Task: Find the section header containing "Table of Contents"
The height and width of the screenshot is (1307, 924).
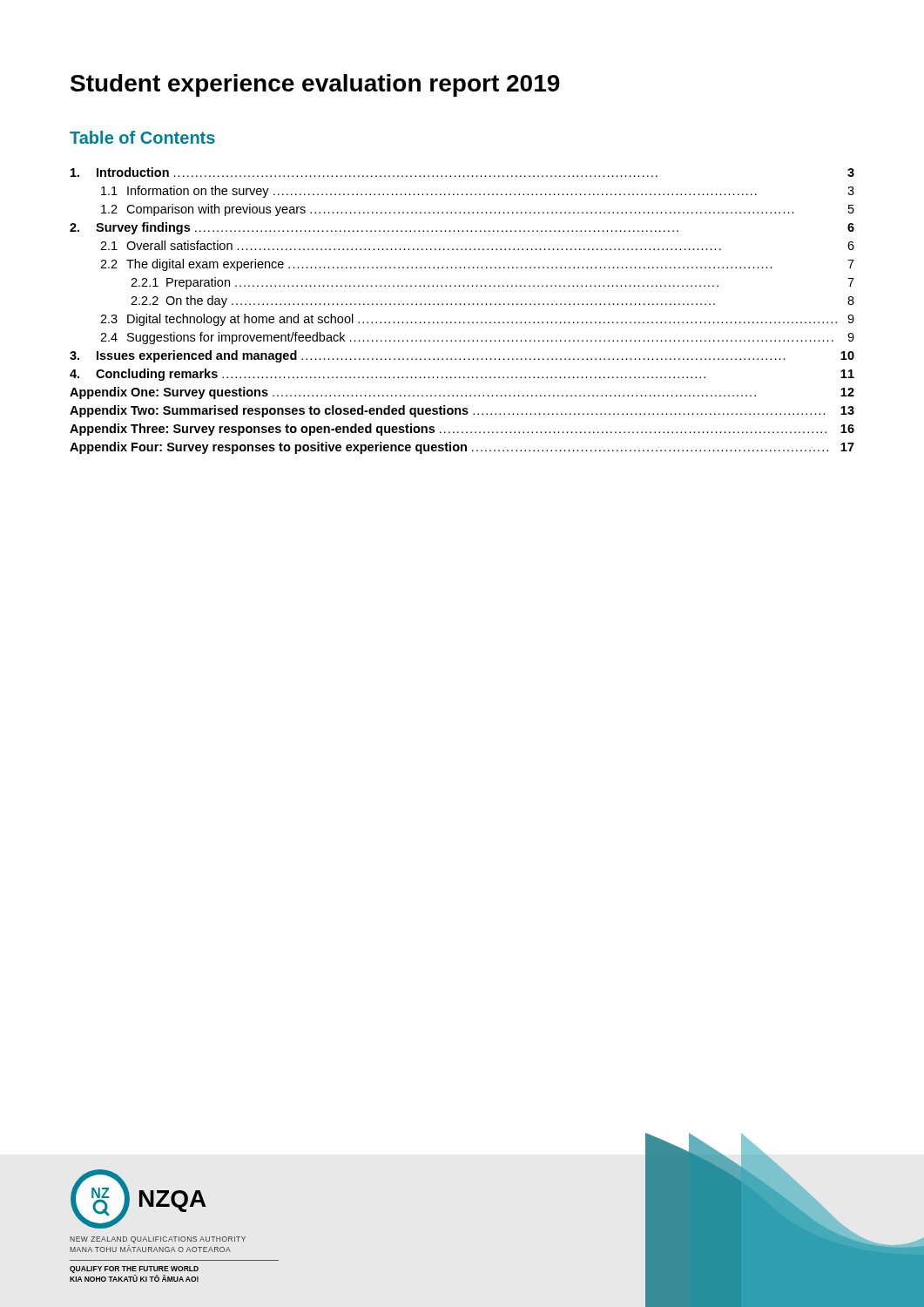Action: 143,138
